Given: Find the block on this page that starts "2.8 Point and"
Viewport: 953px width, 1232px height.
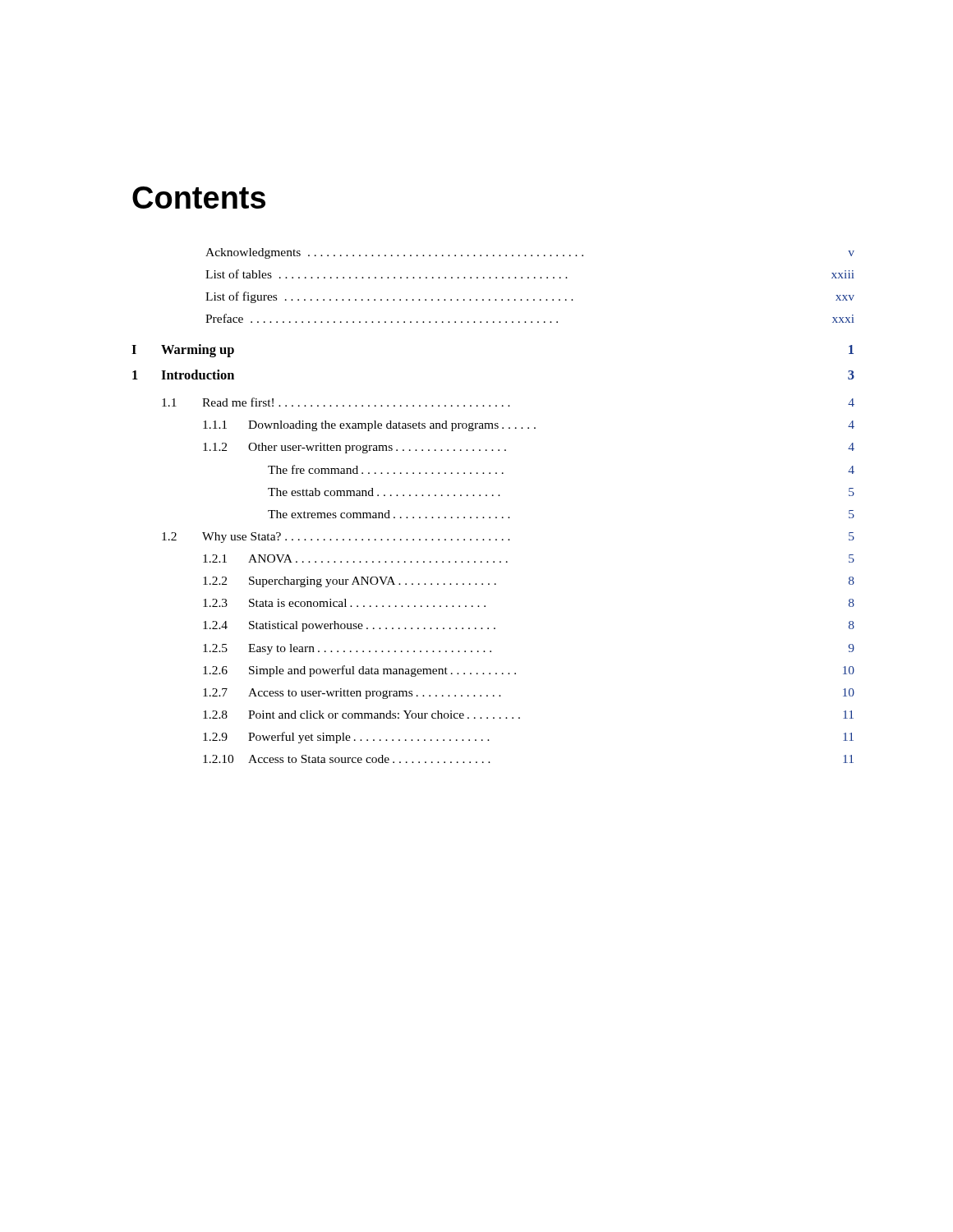Looking at the screenshot, I should (x=528, y=714).
